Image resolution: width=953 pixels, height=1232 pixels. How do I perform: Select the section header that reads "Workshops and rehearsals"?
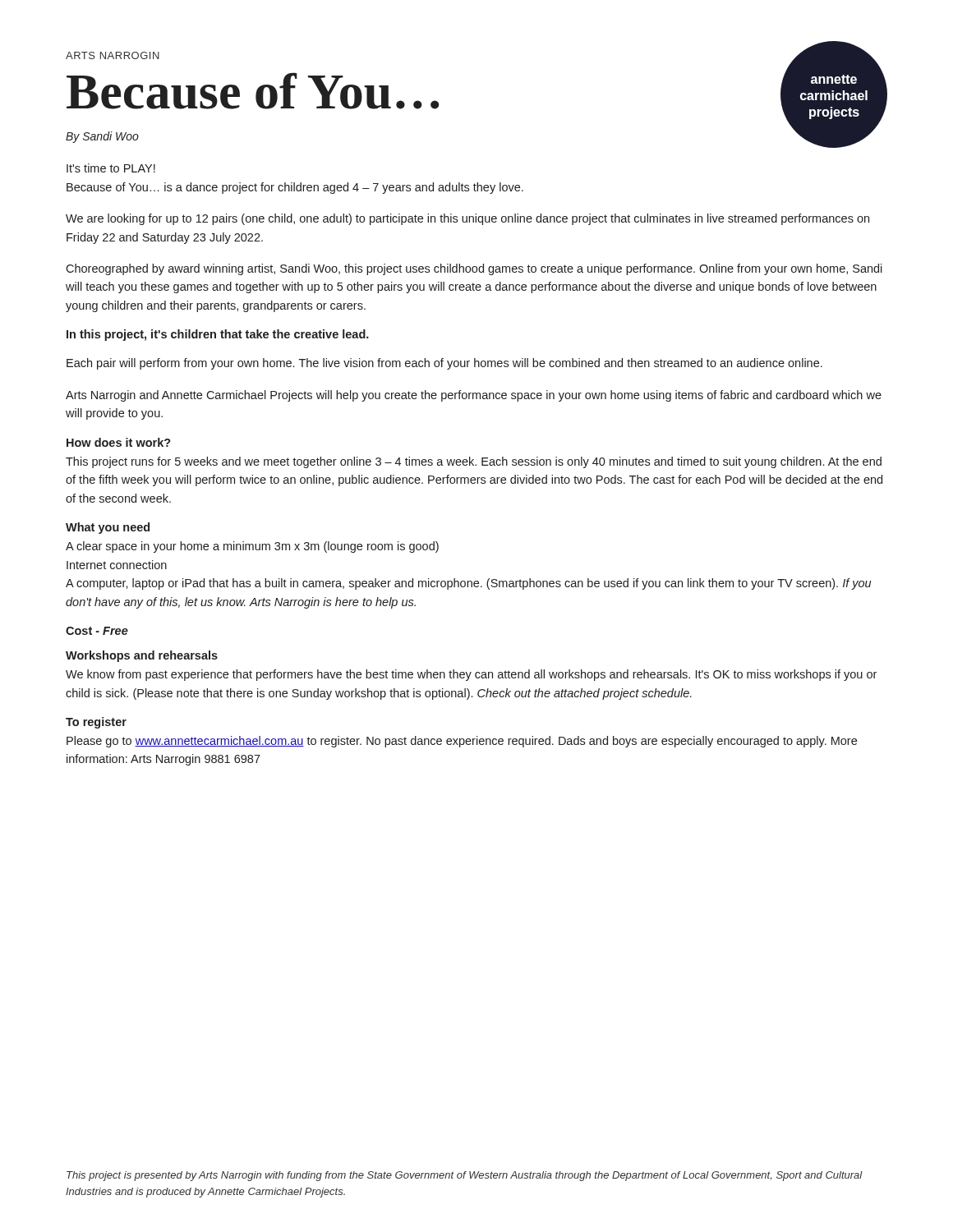point(142,655)
